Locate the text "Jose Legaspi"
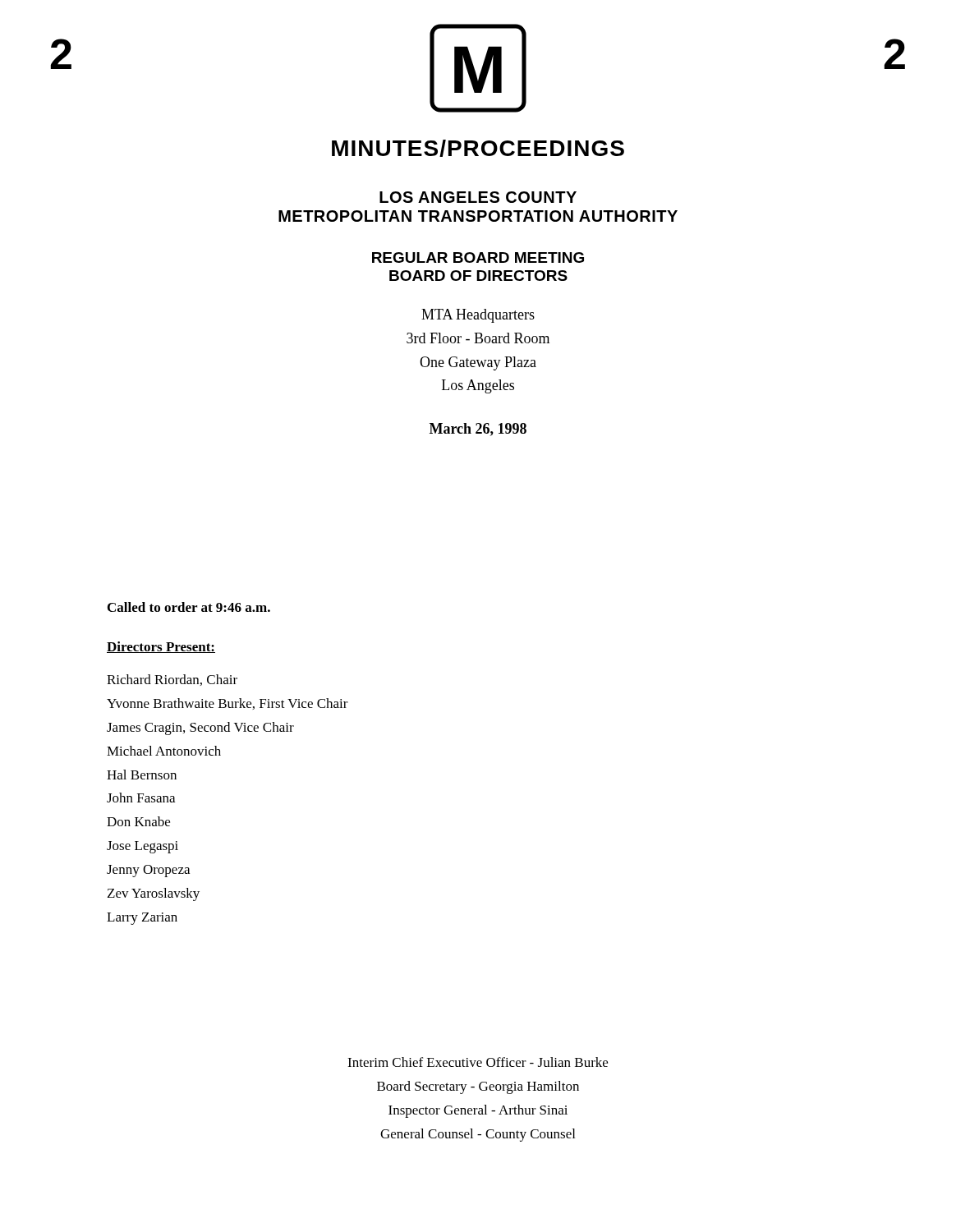This screenshot has width=956, height=1232. point(143,846)
